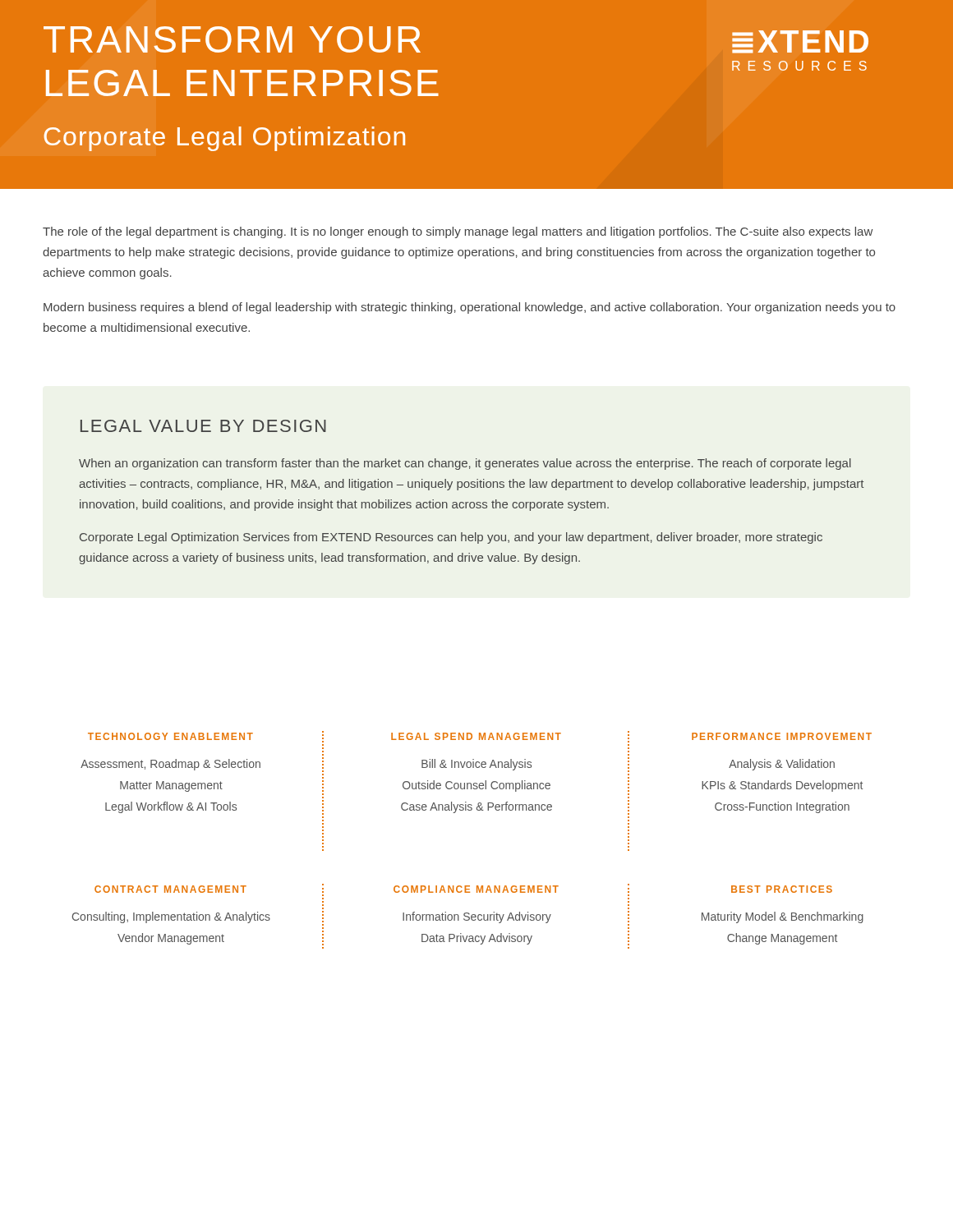Select the element starting "When an organization"

pos(476,484)
